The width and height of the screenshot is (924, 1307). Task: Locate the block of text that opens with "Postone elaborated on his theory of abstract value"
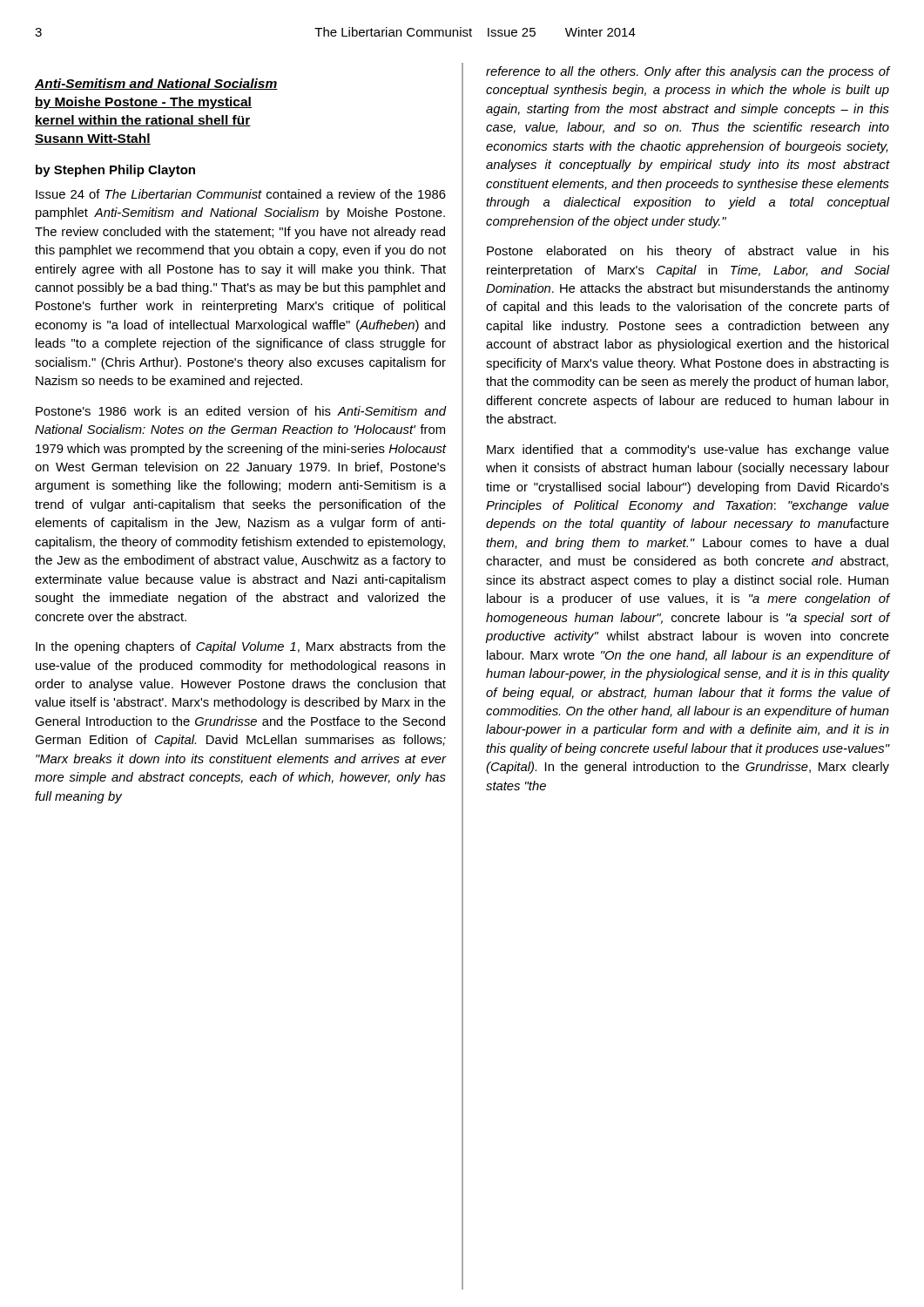click(x=688, y=335)
